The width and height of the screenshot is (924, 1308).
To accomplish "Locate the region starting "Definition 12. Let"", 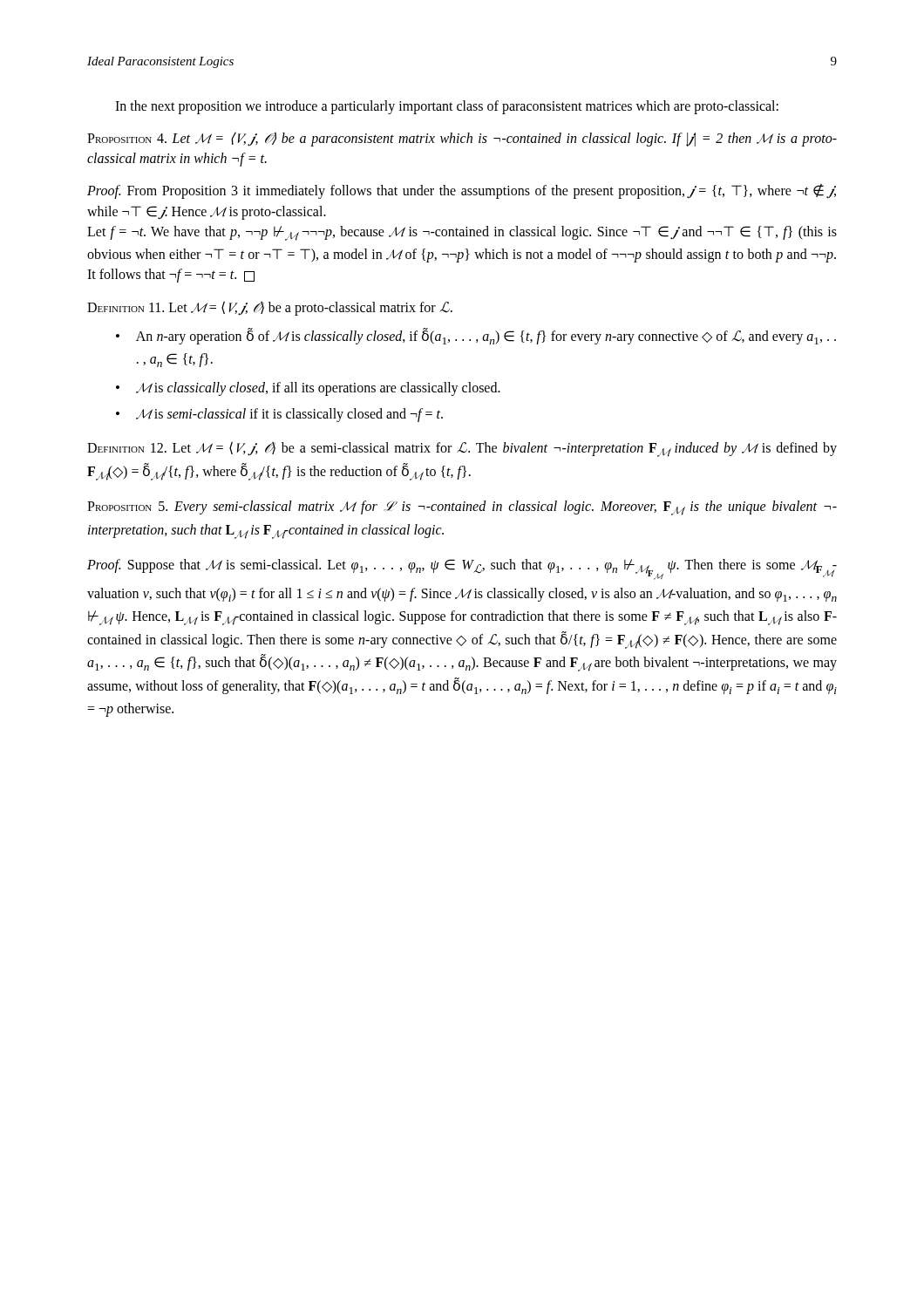I will 462,461.
